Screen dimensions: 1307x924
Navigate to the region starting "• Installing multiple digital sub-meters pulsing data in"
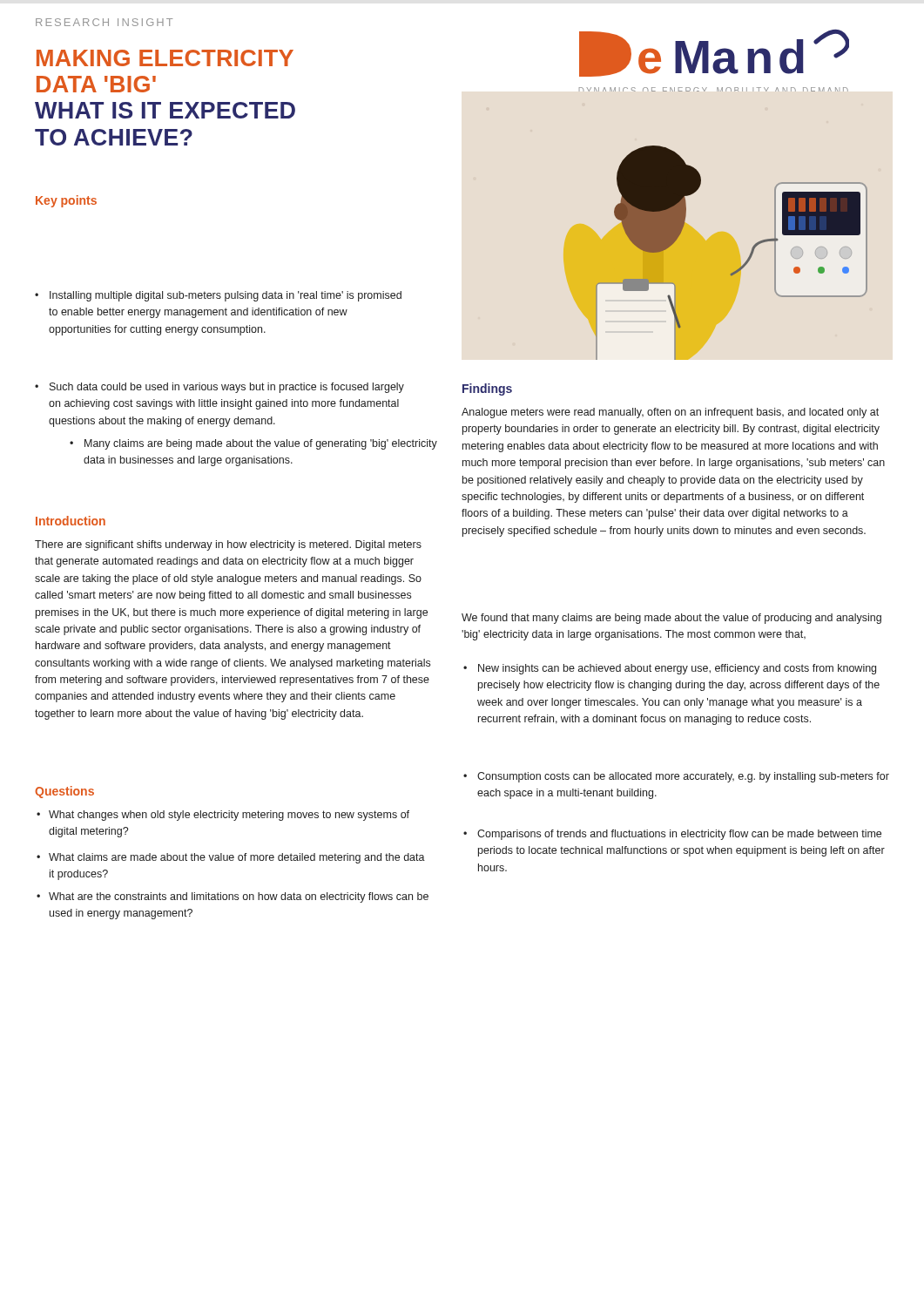coord(222,313)
